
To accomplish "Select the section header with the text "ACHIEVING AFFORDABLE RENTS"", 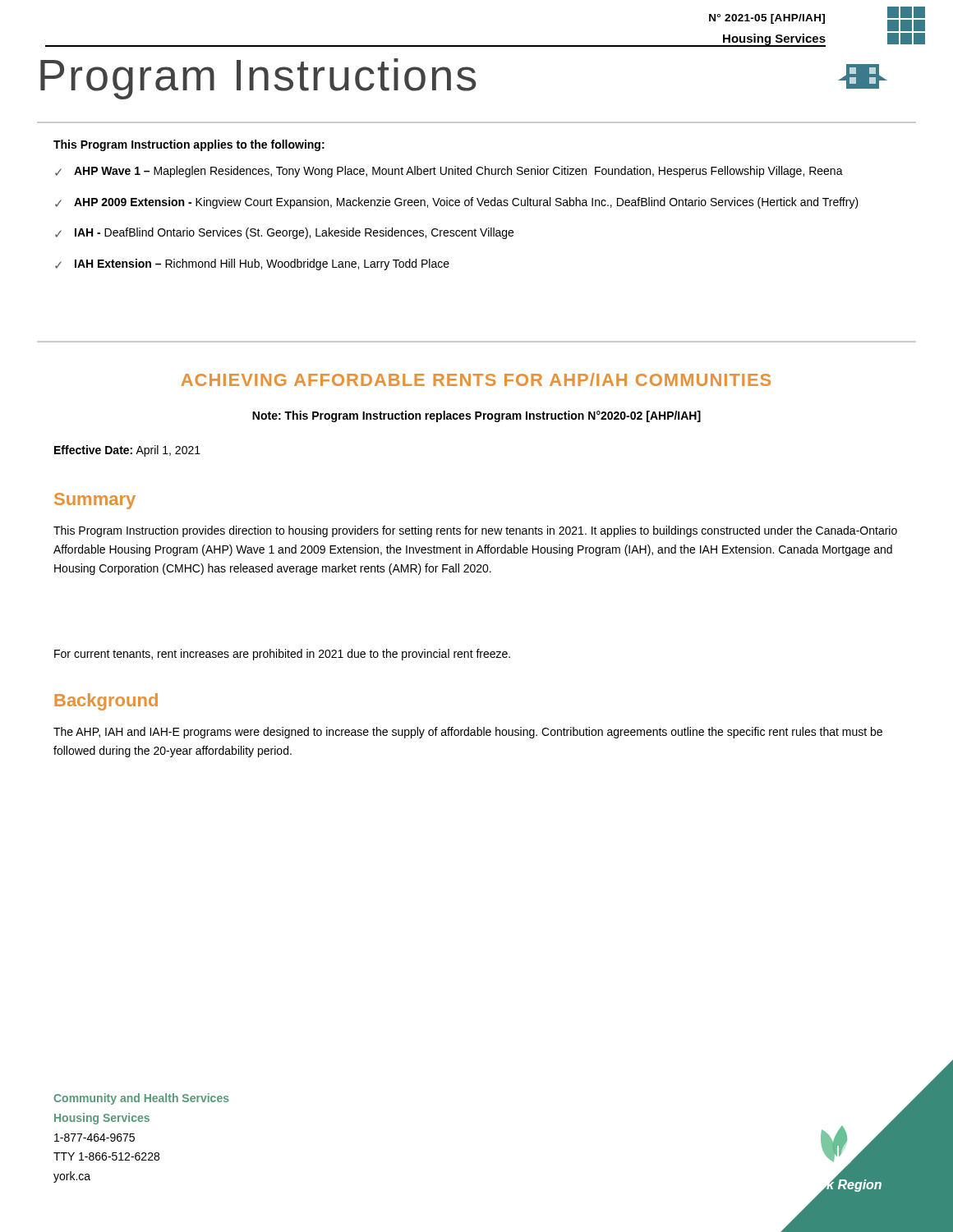I will point(476,380).
